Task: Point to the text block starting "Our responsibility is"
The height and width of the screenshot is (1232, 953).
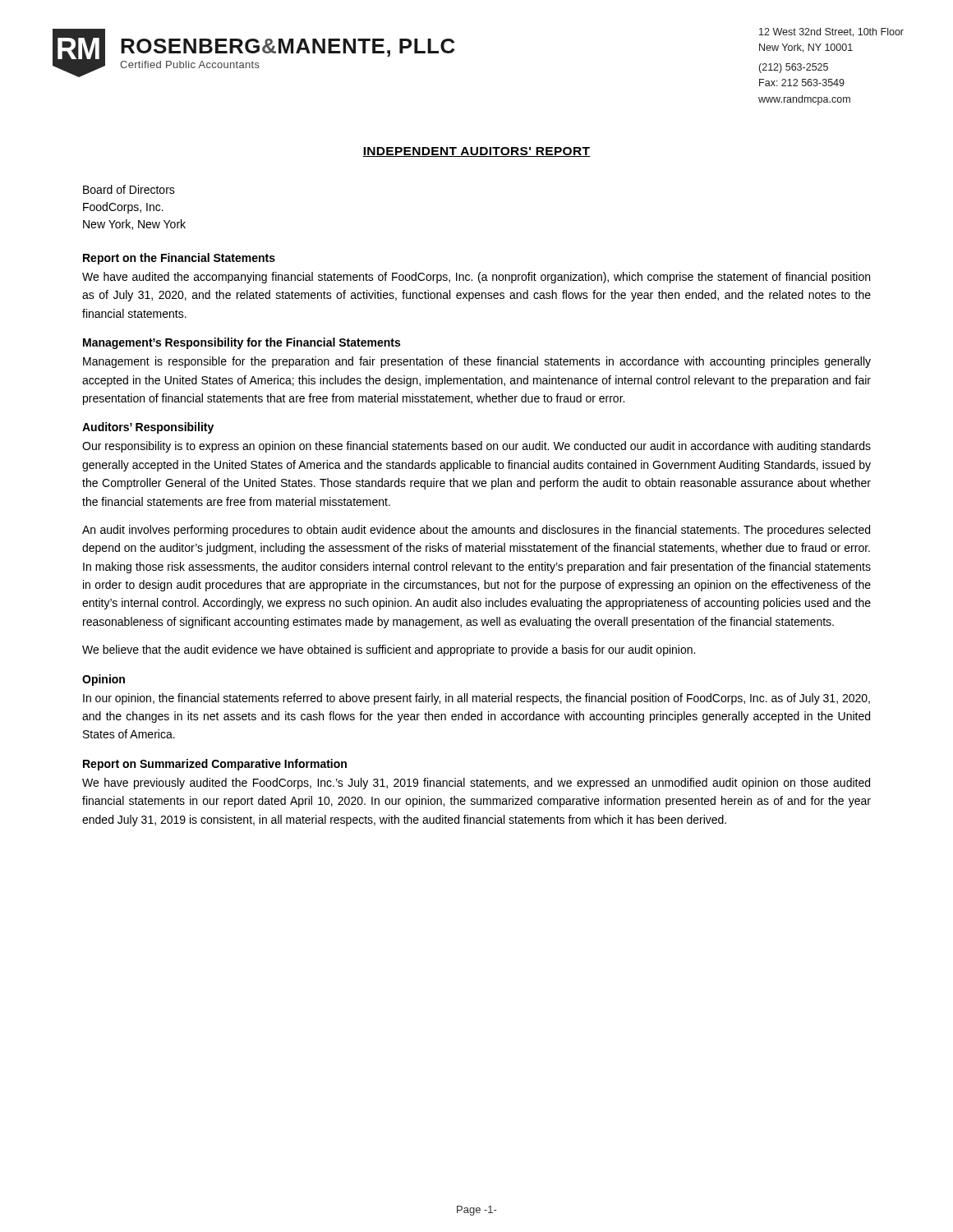Action: [x=476, y=474]
